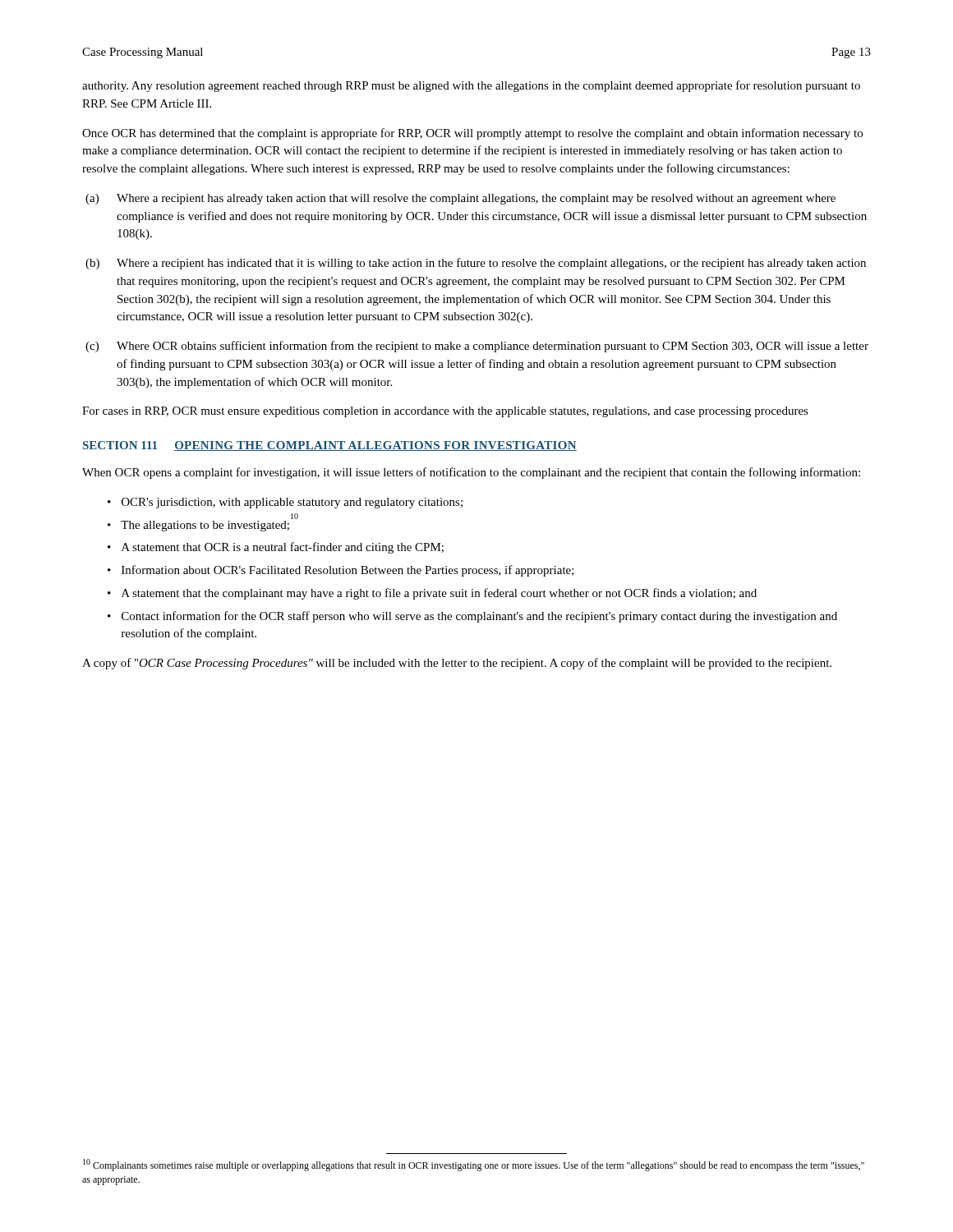Screen dimensions: 1232x953
Task: Find the text starting "SECTION 111OPENING THE COMPLAINT"
Action: point(329,445)
